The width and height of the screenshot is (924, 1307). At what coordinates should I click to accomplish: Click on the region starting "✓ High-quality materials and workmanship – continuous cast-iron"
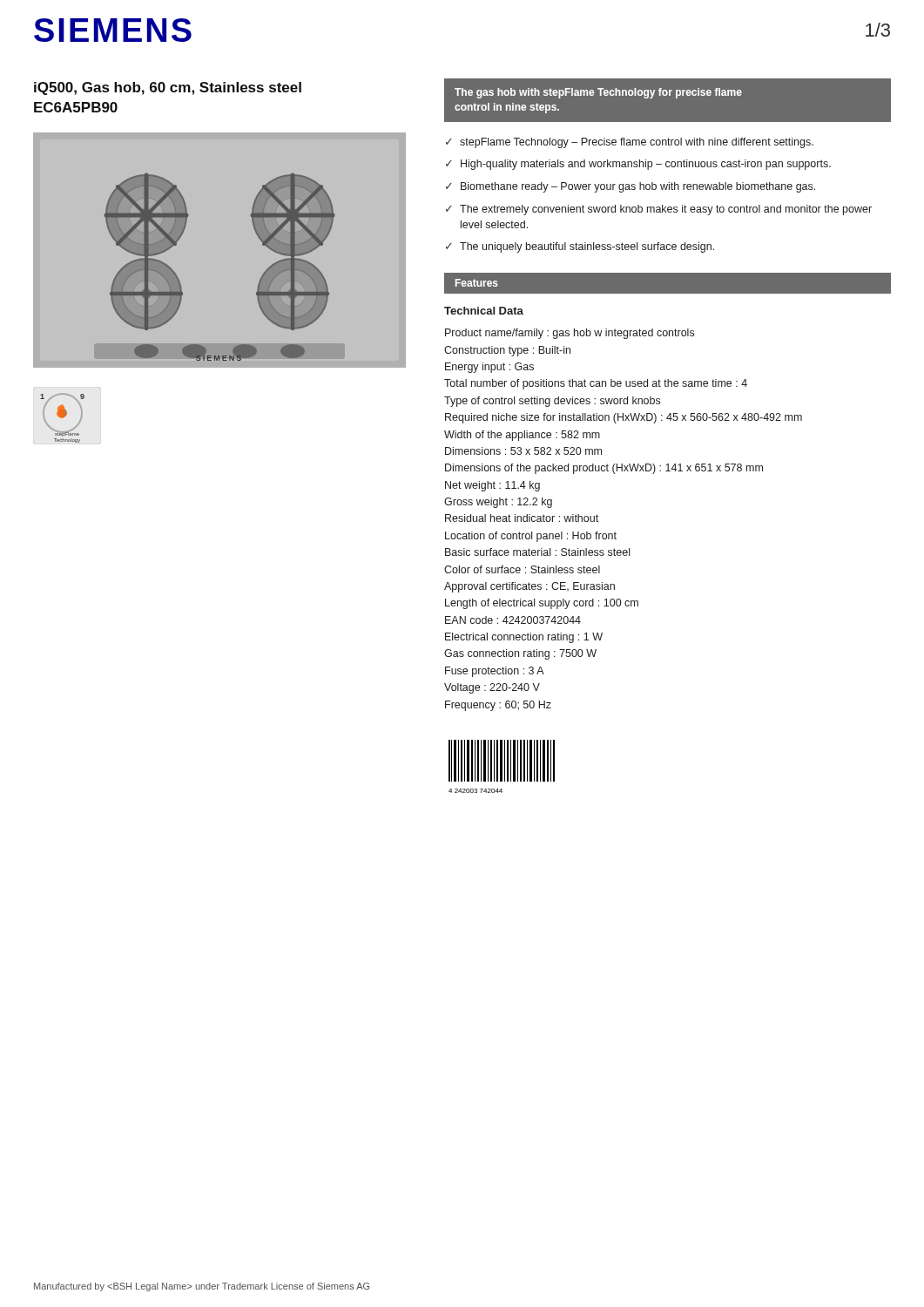[x=638, y=165]
